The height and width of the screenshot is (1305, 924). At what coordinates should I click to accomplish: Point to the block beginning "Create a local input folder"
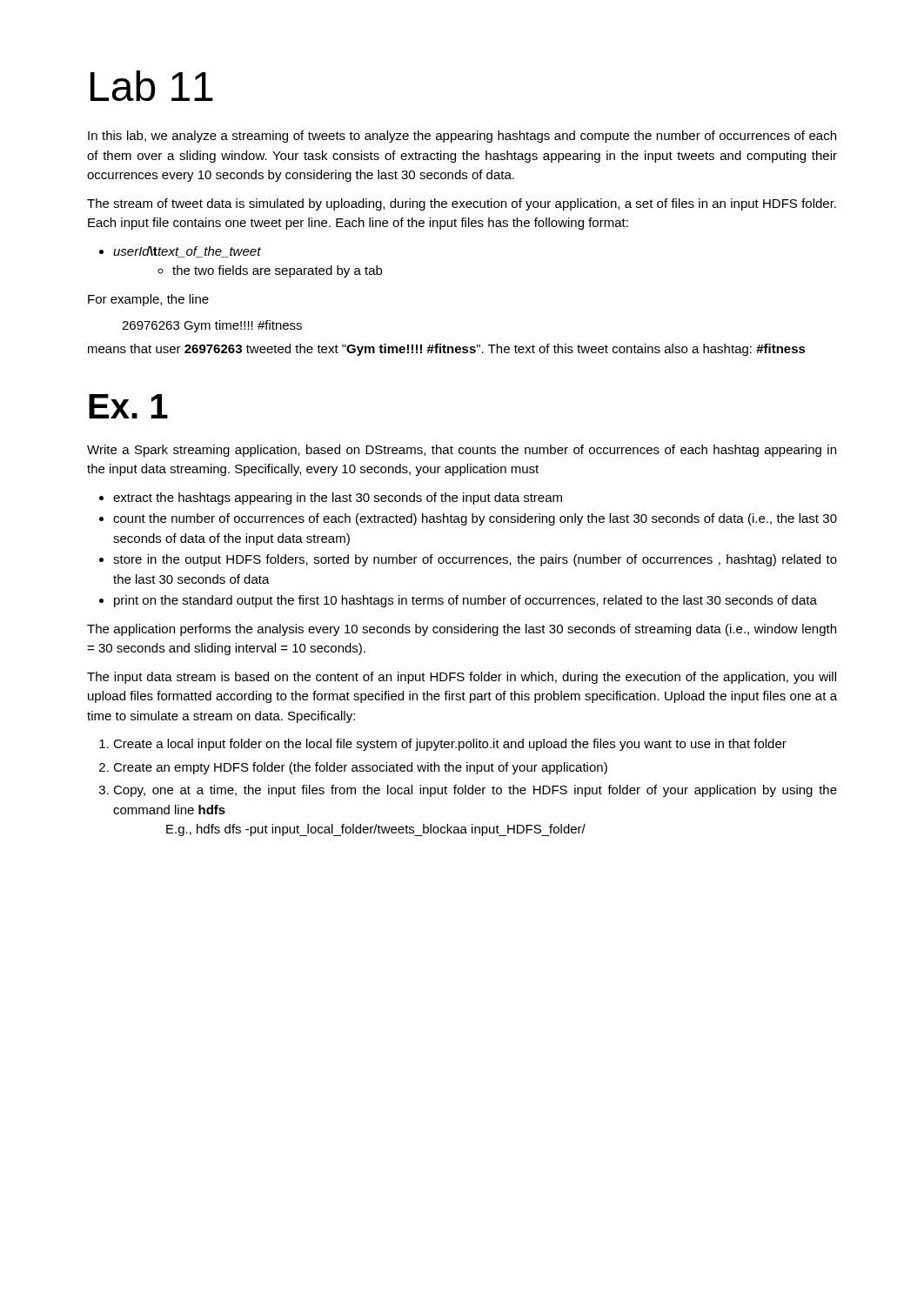pos(475,744)
